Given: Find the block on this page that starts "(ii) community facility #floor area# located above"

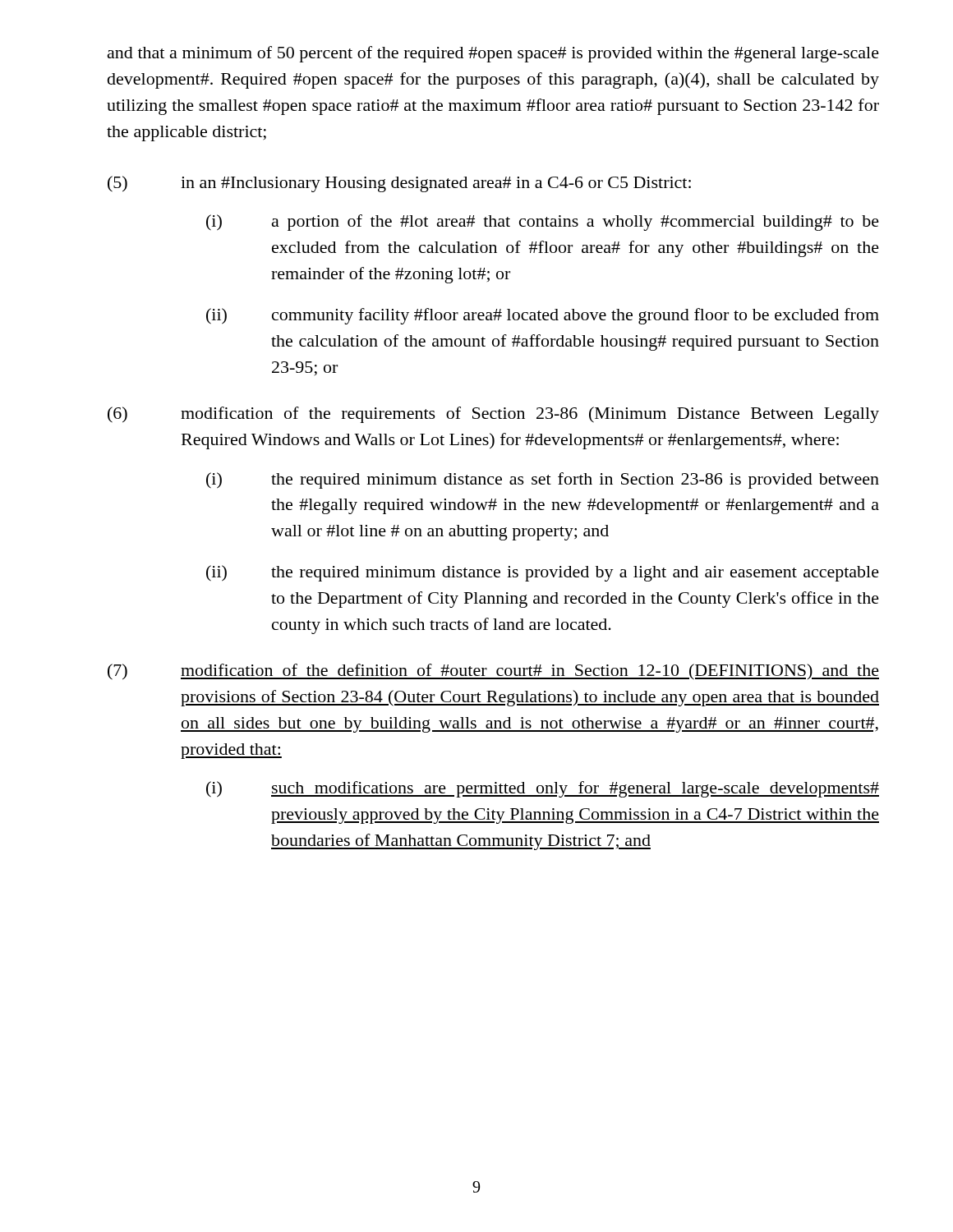Looking at the screenshot, I should 530,341.
